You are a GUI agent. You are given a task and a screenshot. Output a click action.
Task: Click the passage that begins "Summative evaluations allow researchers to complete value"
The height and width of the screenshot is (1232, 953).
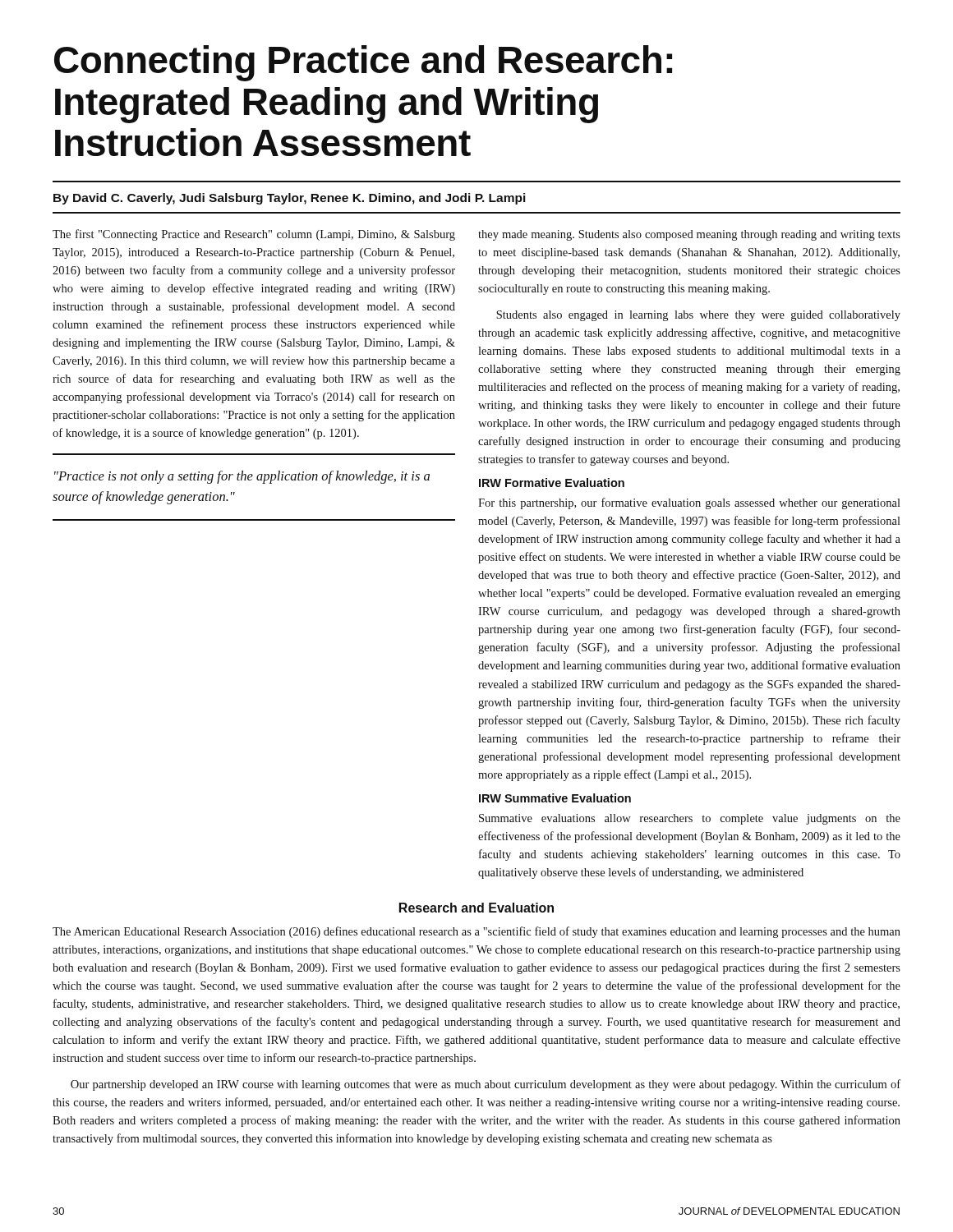click(689, 845)
